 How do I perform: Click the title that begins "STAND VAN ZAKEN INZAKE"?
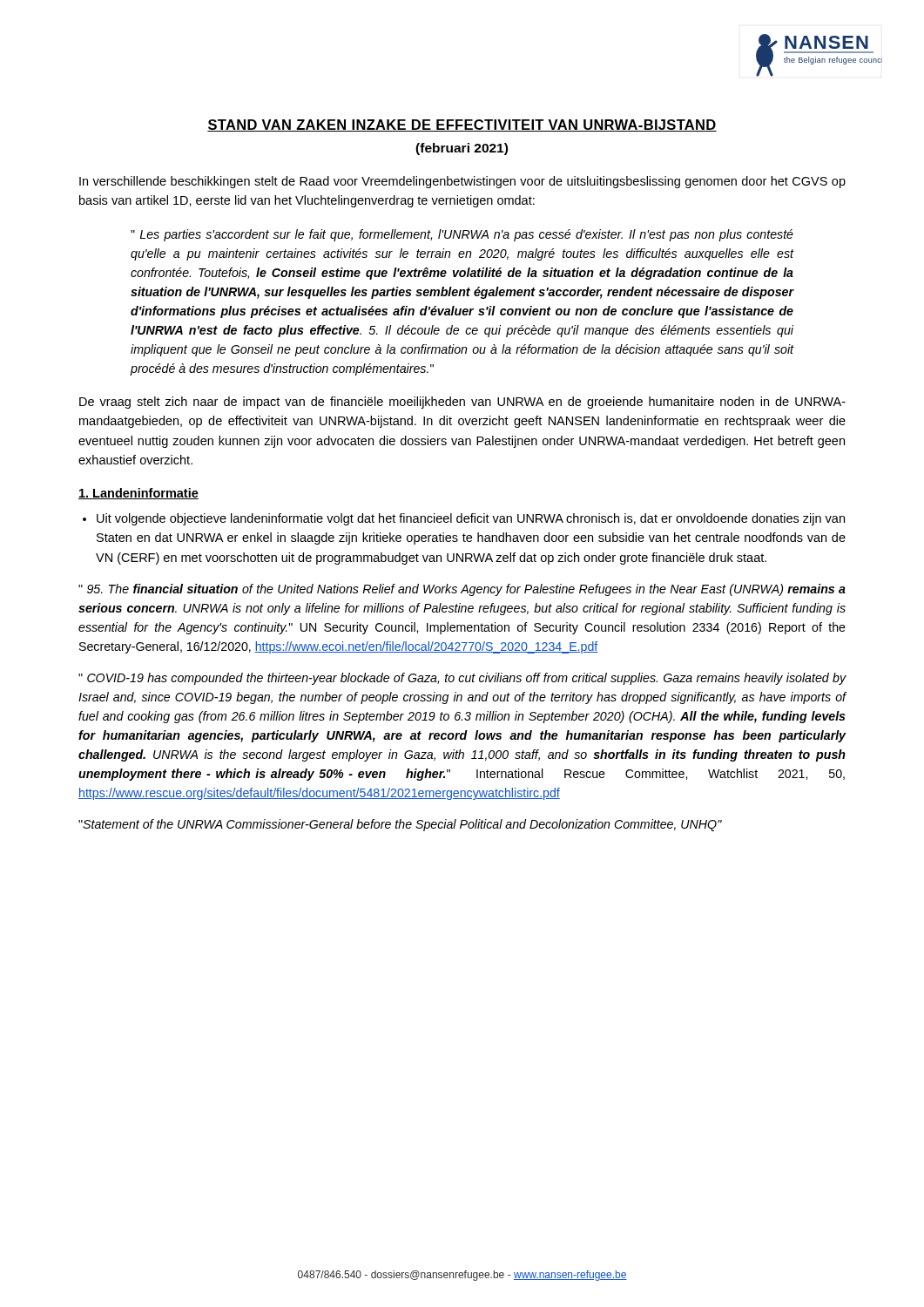[x=462, y=125]
